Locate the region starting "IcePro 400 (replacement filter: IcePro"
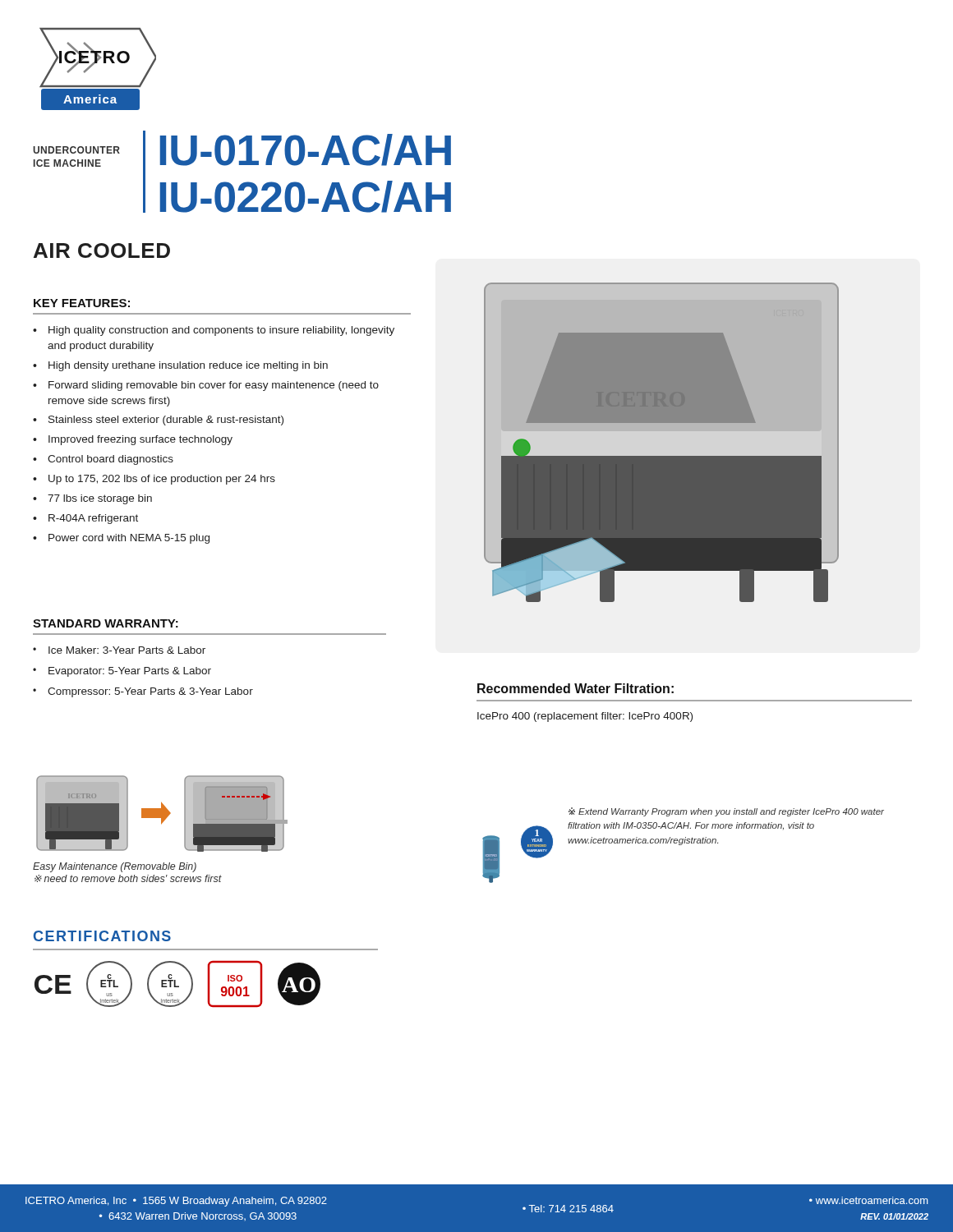 coord(585,716)
